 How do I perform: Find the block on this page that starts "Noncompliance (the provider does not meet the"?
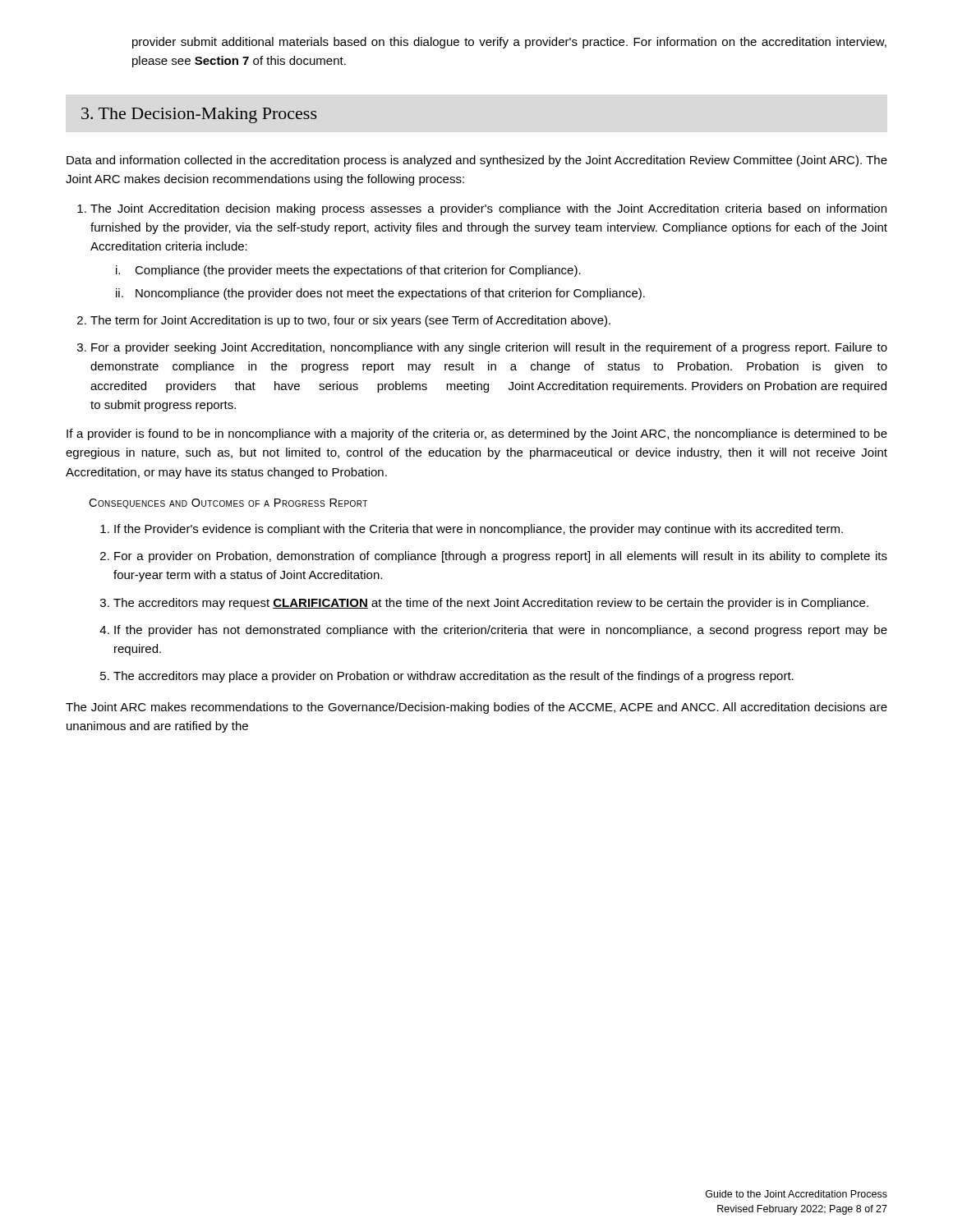(x=390, y=292)
